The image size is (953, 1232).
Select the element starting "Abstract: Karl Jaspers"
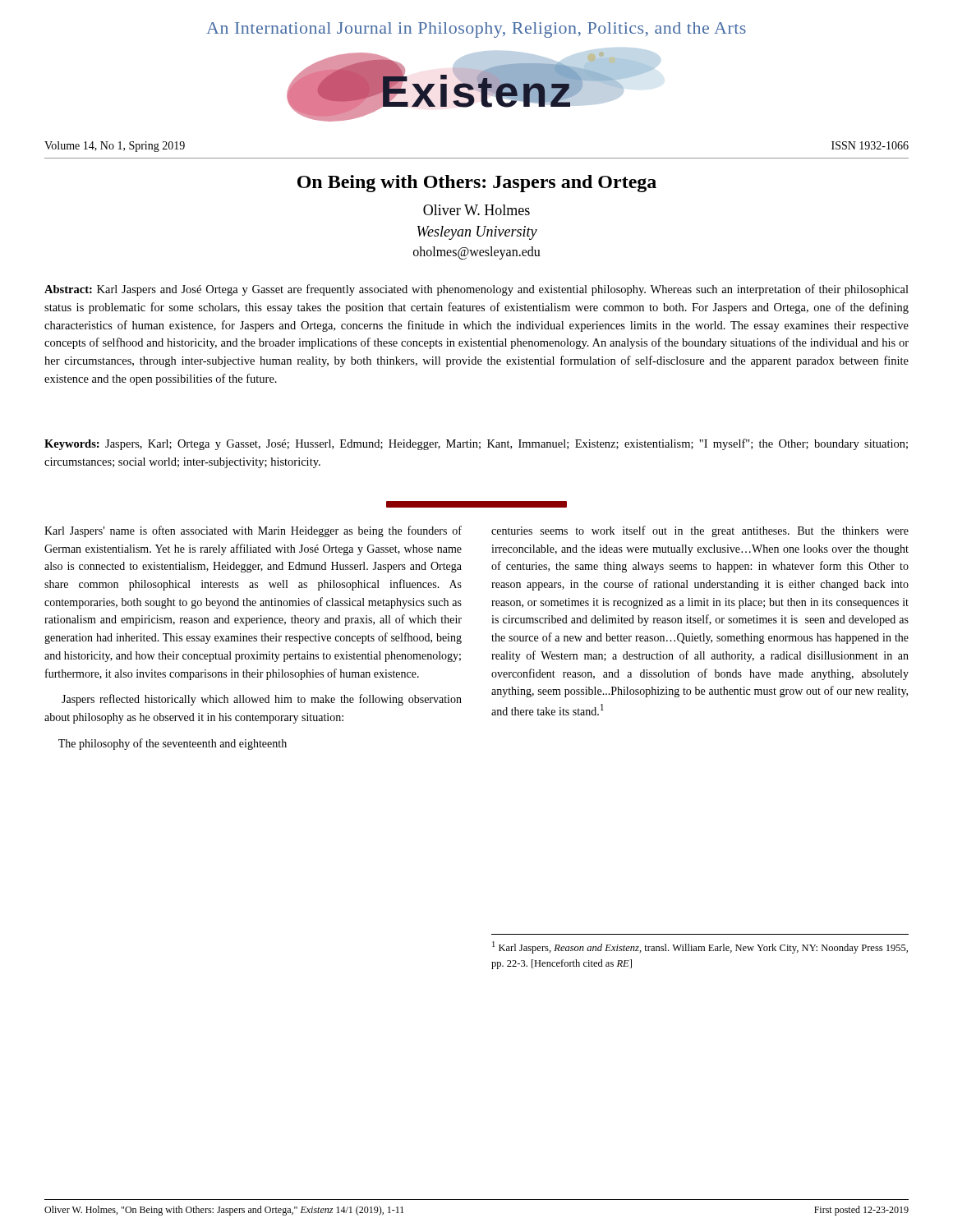pyautogui.click(x=476, y=334)
